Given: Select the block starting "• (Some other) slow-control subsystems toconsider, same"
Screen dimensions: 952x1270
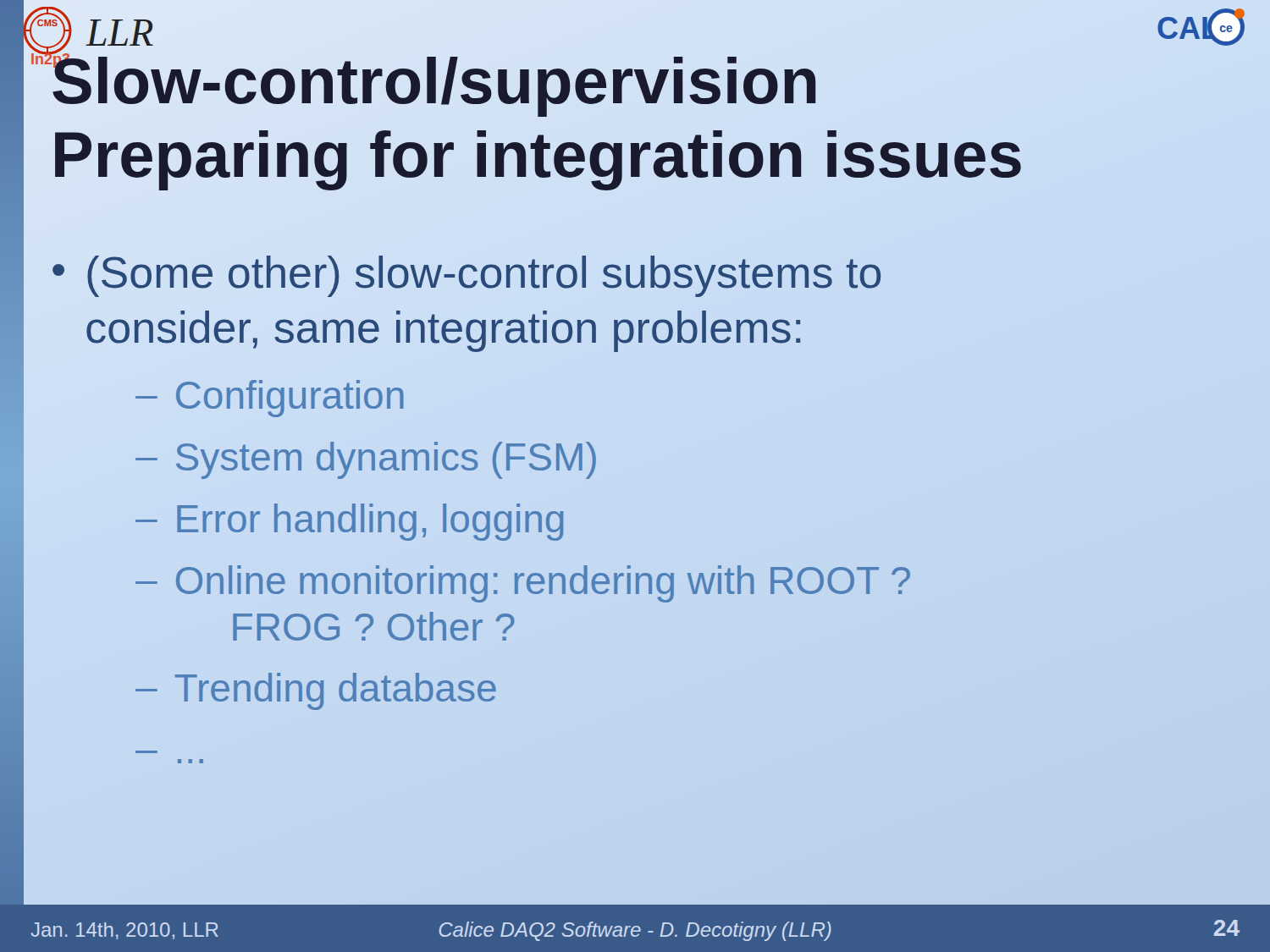Looking at the screenshot, I should [x=467, y=300].
